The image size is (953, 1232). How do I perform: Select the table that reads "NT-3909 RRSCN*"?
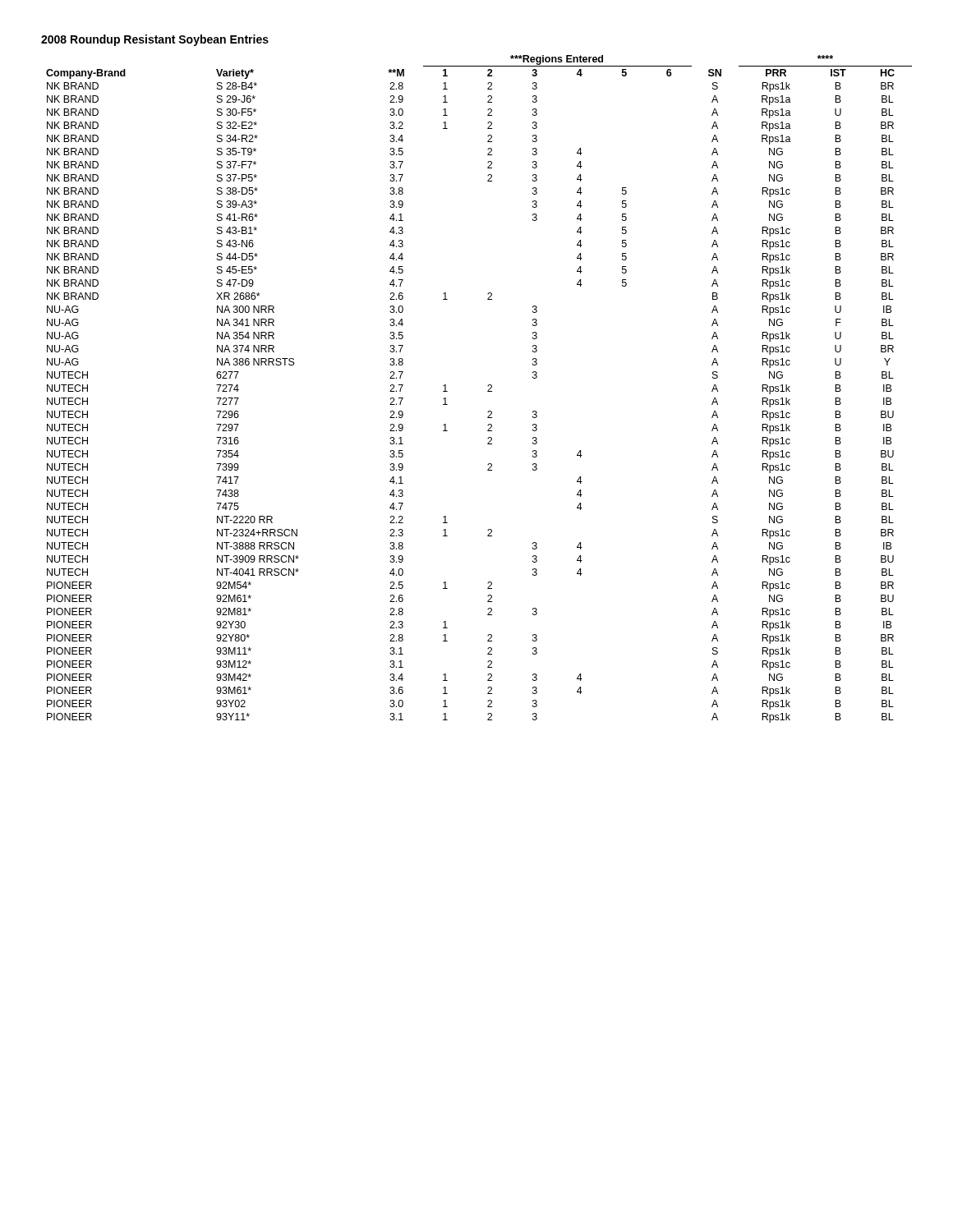pos(476,388)
